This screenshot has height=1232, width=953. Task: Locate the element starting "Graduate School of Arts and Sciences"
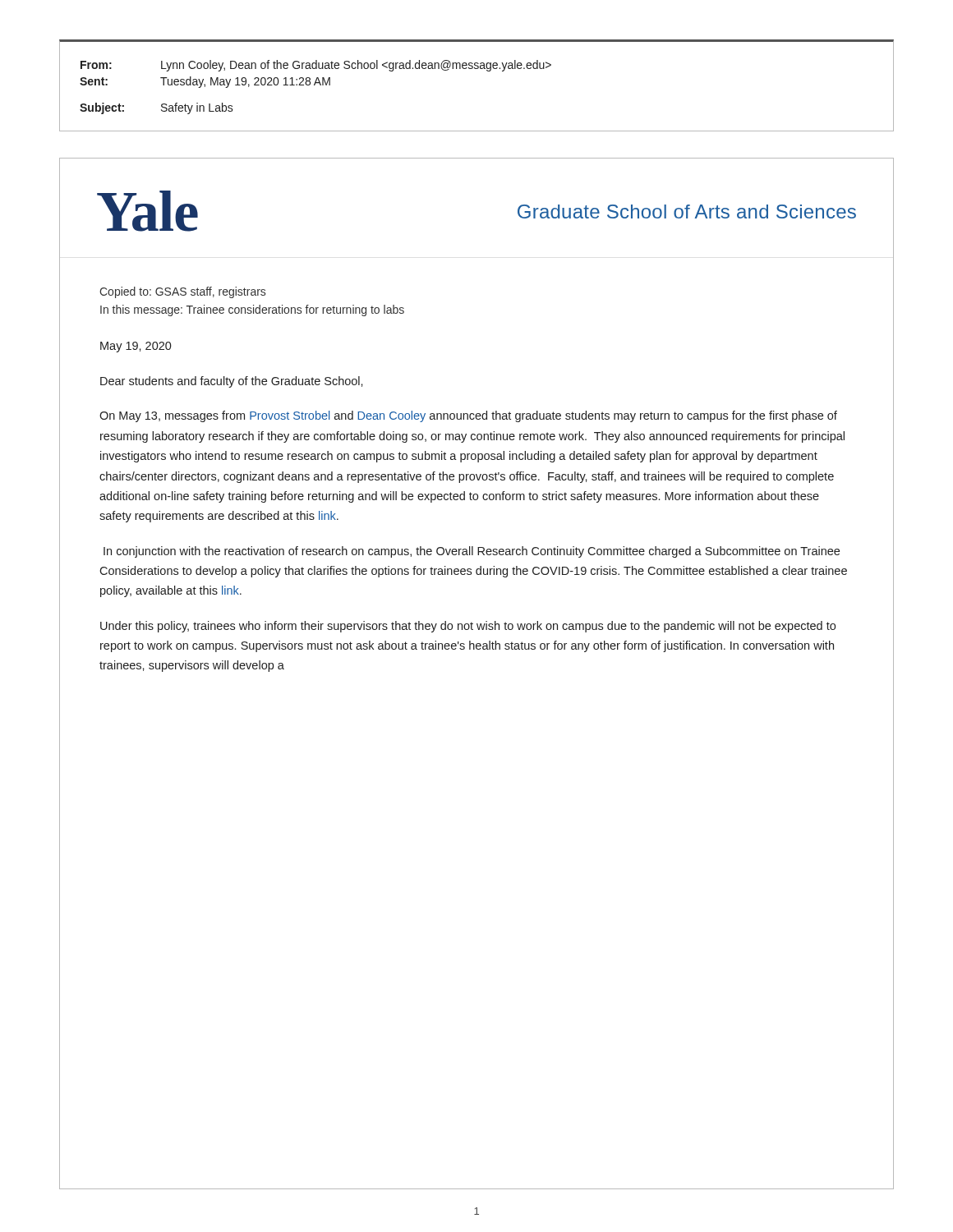pyautogui.click(x=687, y=212)
